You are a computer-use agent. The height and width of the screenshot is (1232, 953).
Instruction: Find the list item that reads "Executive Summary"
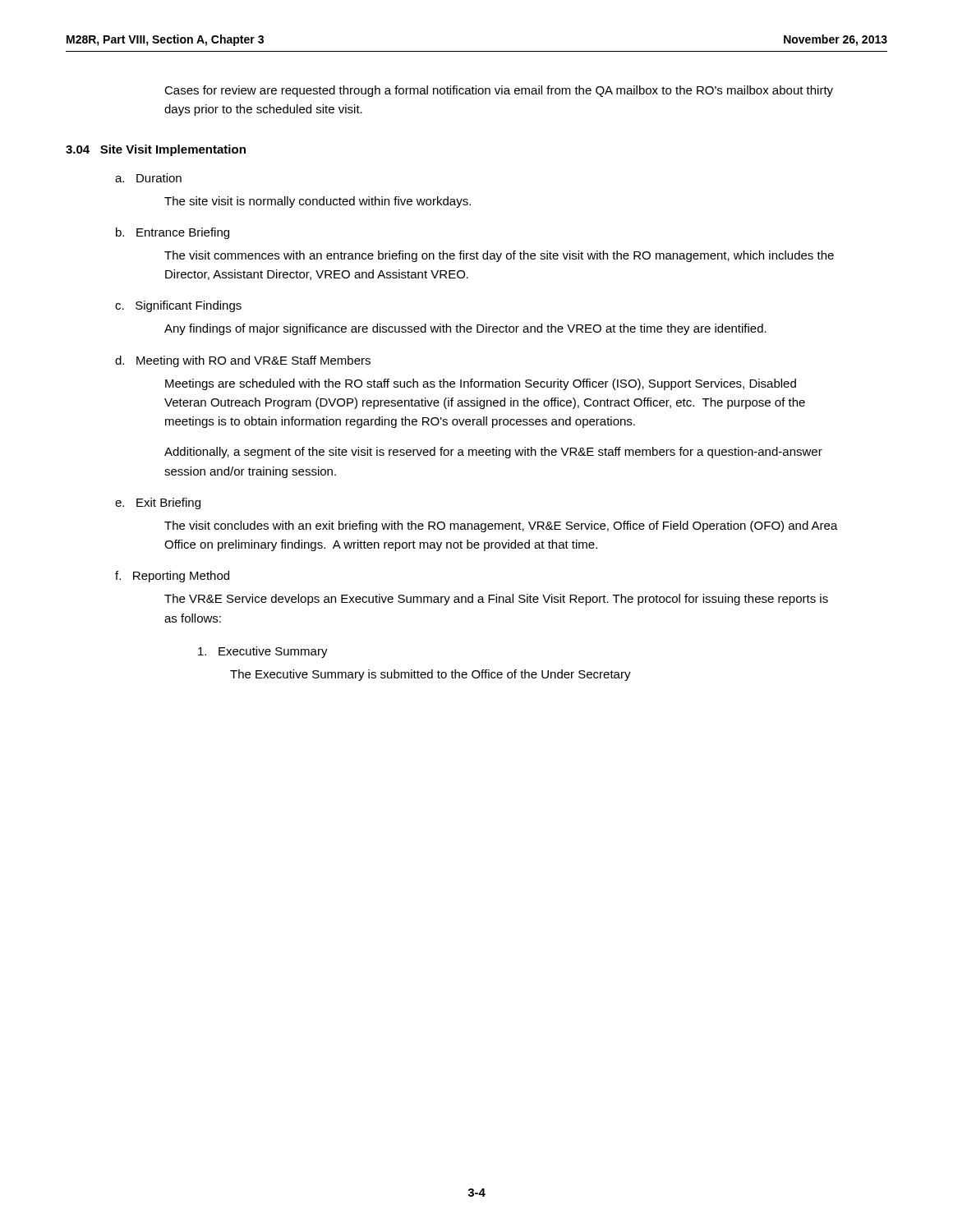(x=262, y=651)
